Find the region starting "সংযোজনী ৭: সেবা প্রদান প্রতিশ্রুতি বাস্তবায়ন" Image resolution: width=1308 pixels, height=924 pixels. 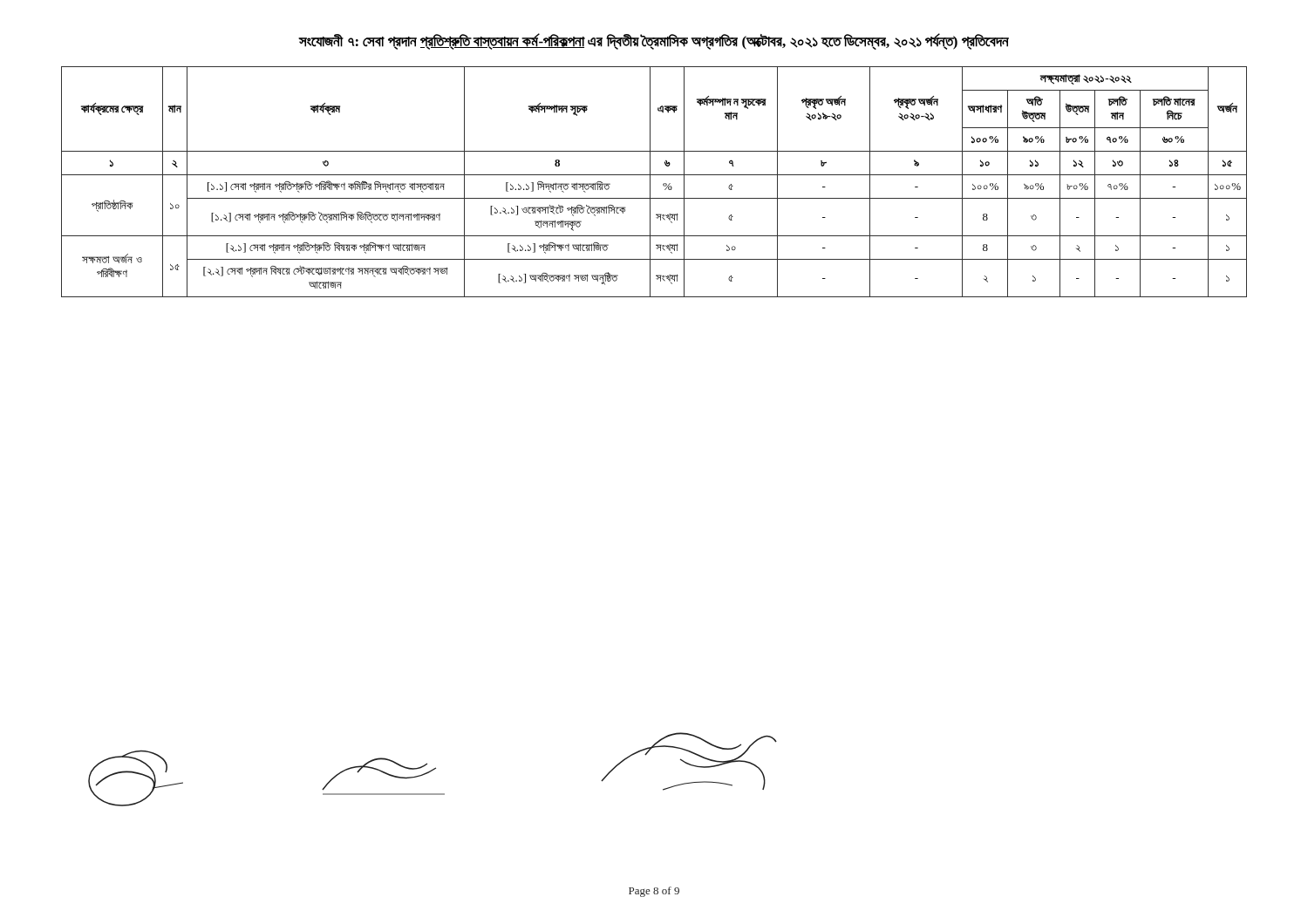[x=654, y=41]
